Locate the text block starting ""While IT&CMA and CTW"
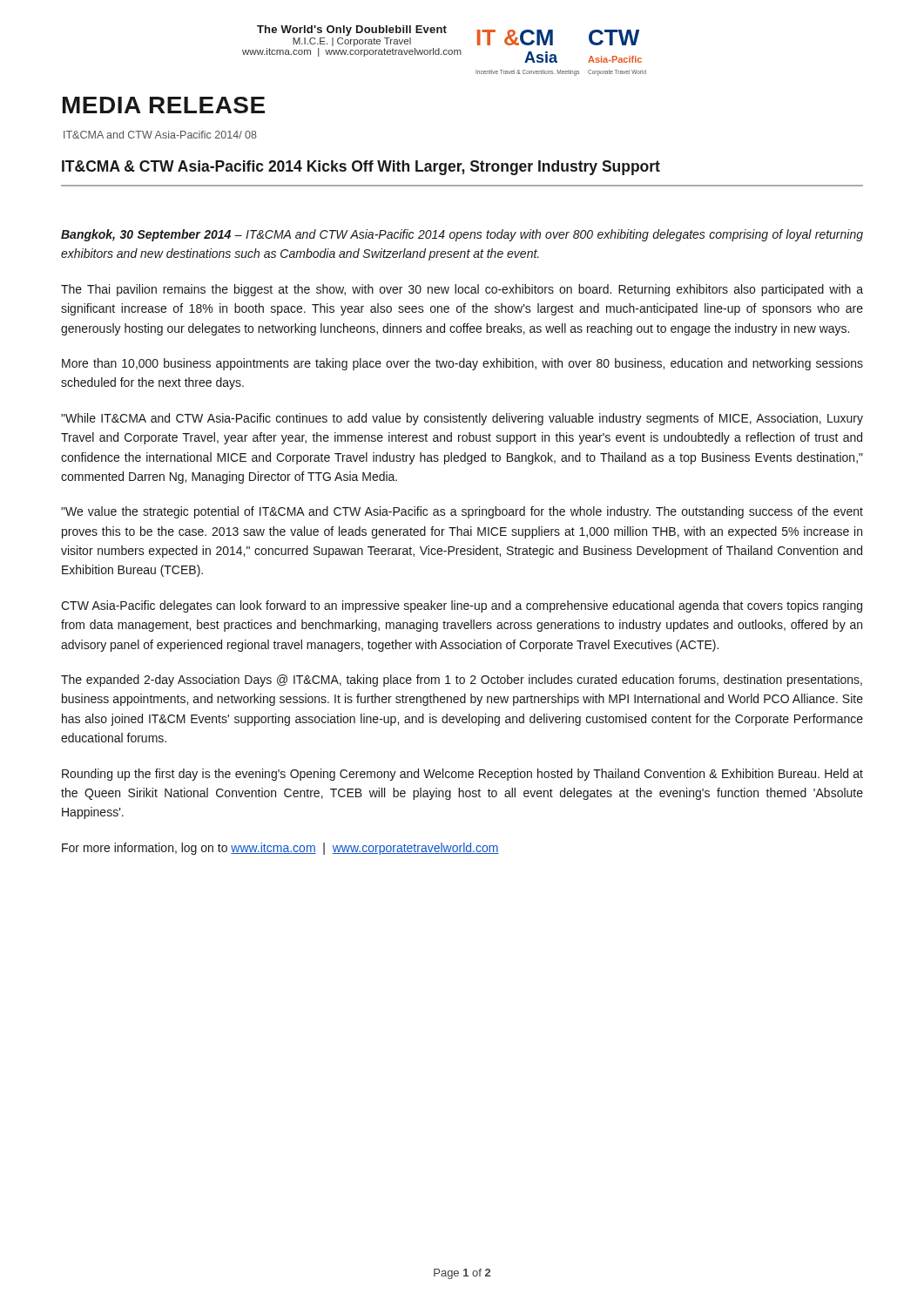This screenshot has width=924, height=1307. point(462,447)
